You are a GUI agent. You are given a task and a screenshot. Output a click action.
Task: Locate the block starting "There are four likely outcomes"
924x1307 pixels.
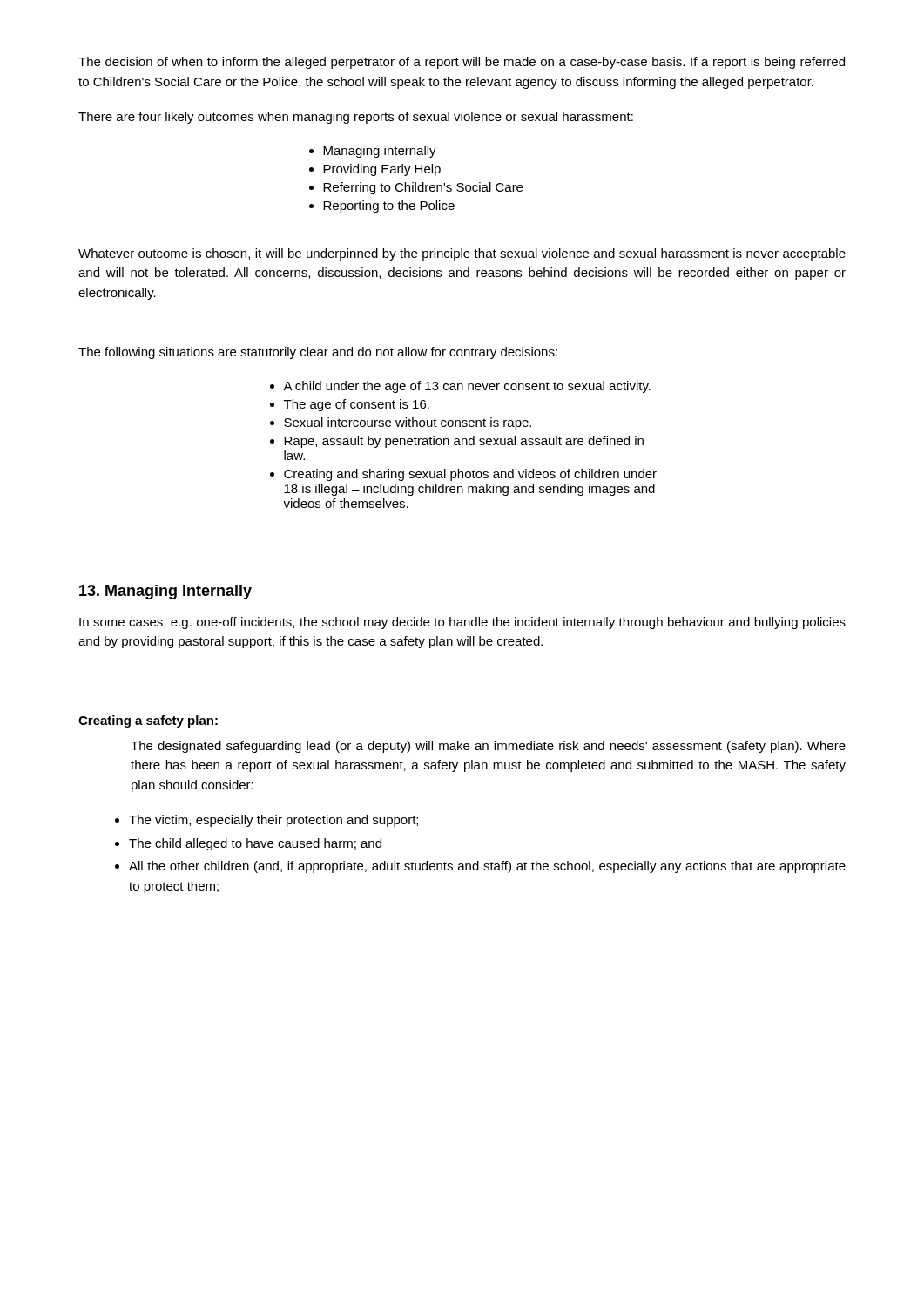click(356, 116)
